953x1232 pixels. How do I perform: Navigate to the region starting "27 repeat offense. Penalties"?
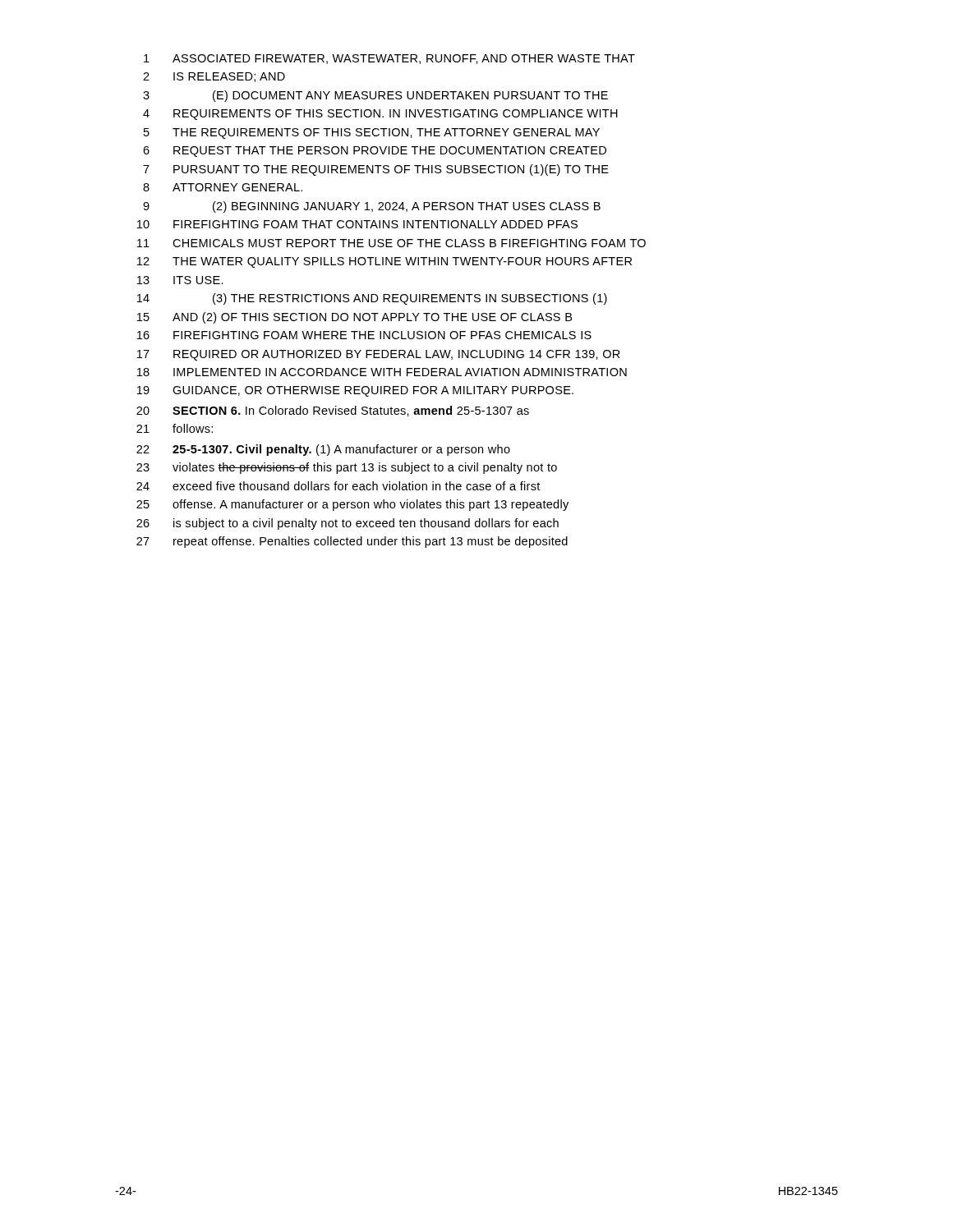476,542
